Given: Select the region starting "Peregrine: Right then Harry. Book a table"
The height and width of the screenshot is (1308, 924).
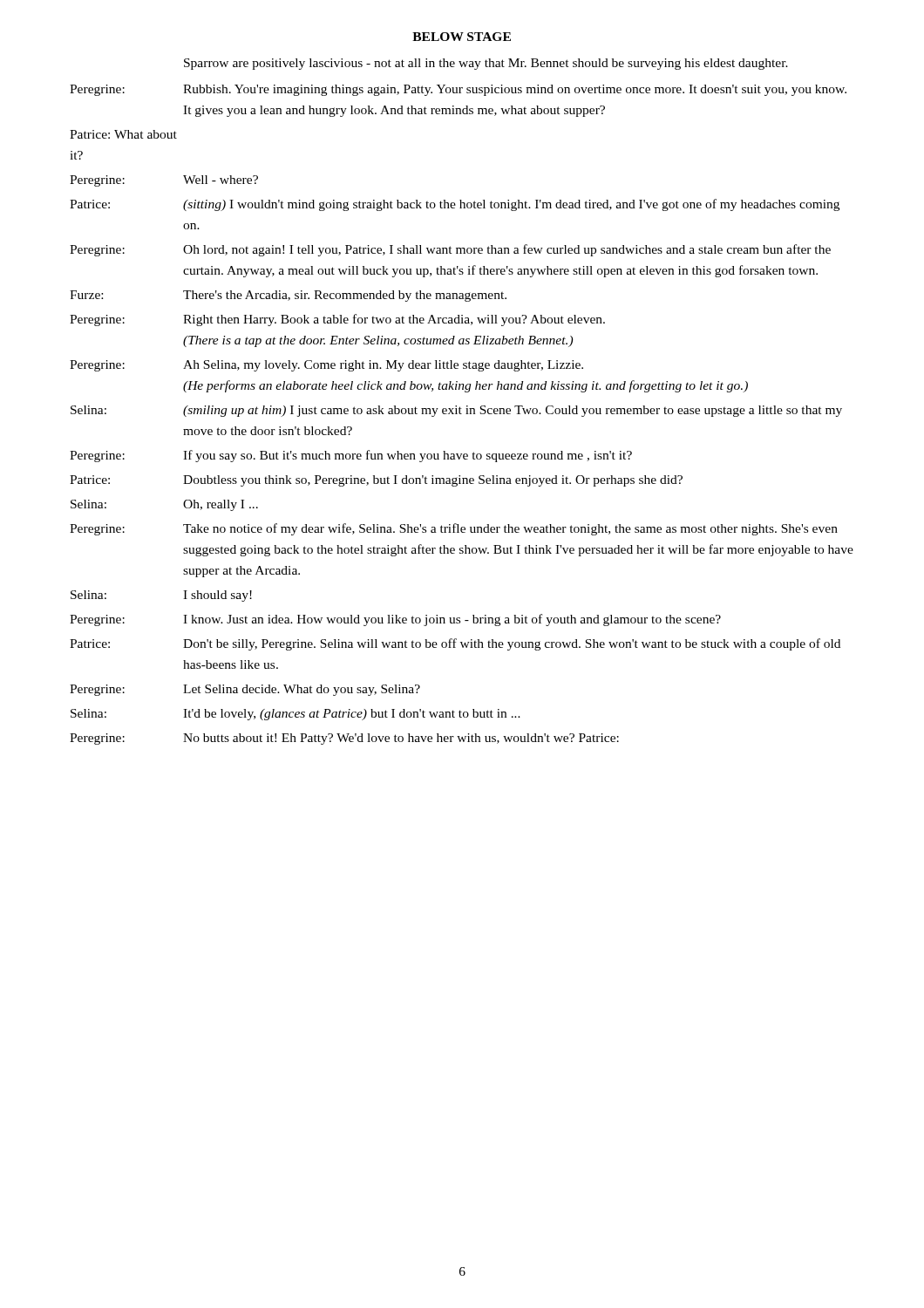Looking at the screenshot, I should pyautogui.click(x=462, y=330).
